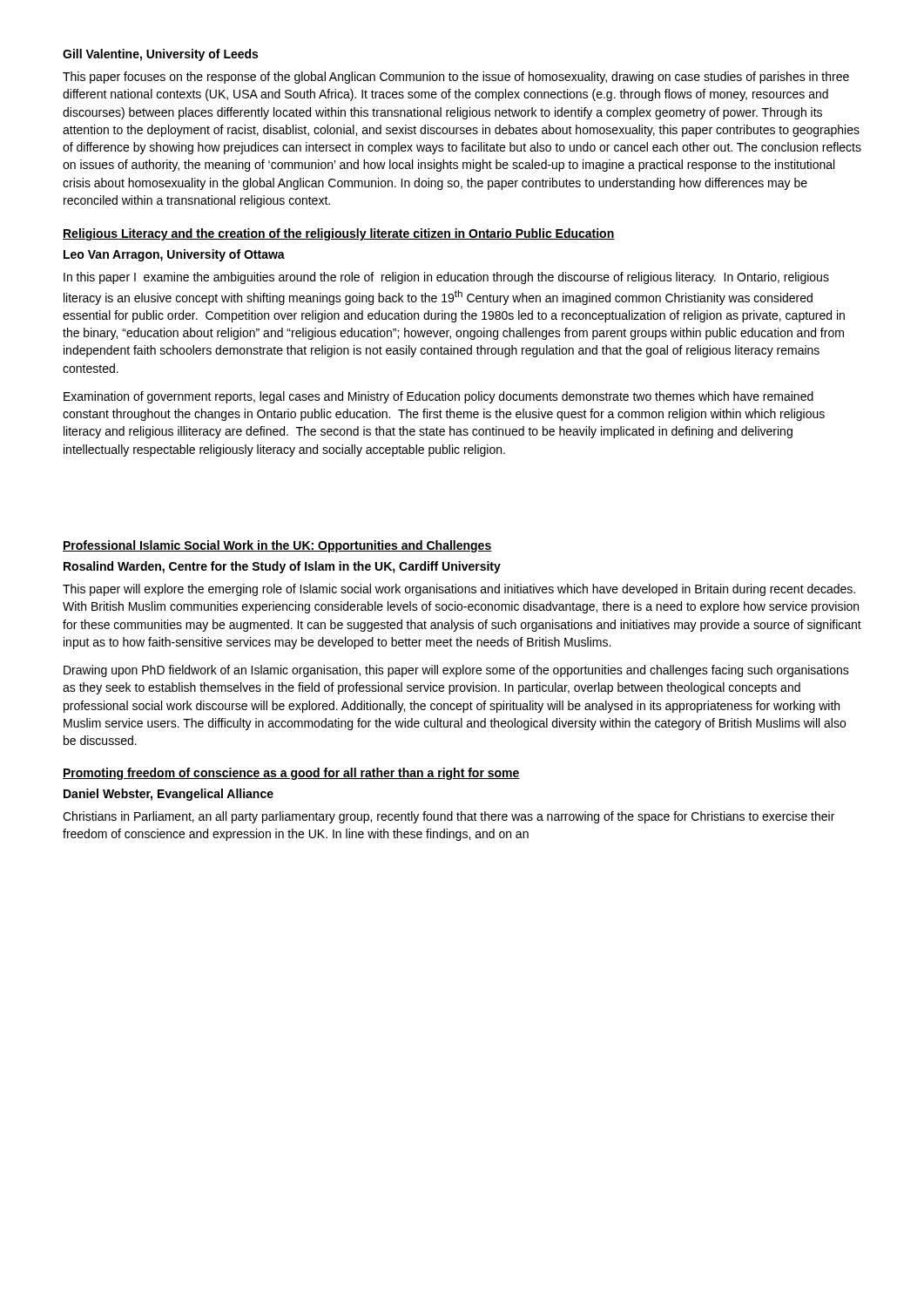Select the block starting "In this paper"
Screen dimensions: 1307x924
point(454,323)
